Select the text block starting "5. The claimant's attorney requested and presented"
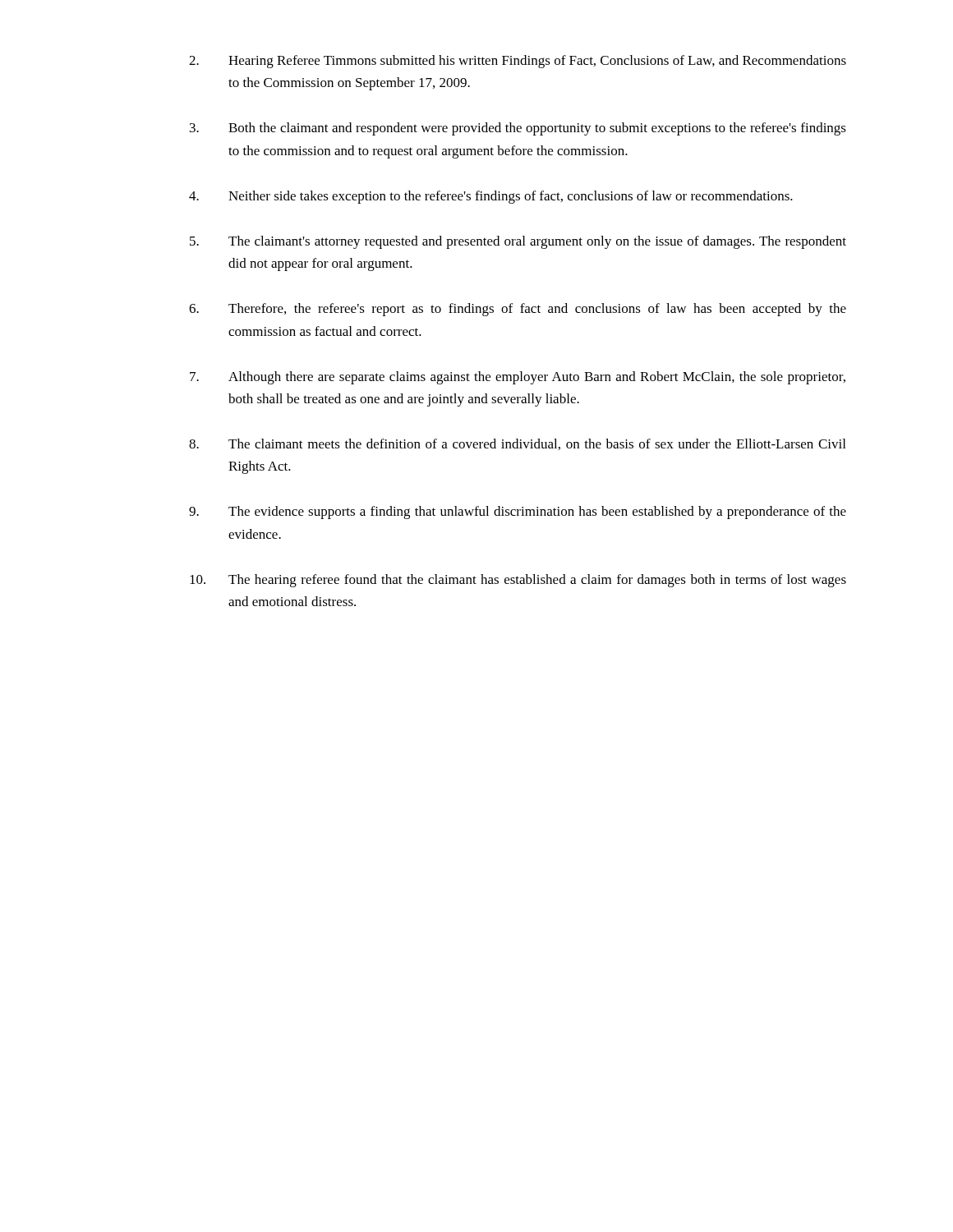The image size is (953, 1232). tap(518, 252)
